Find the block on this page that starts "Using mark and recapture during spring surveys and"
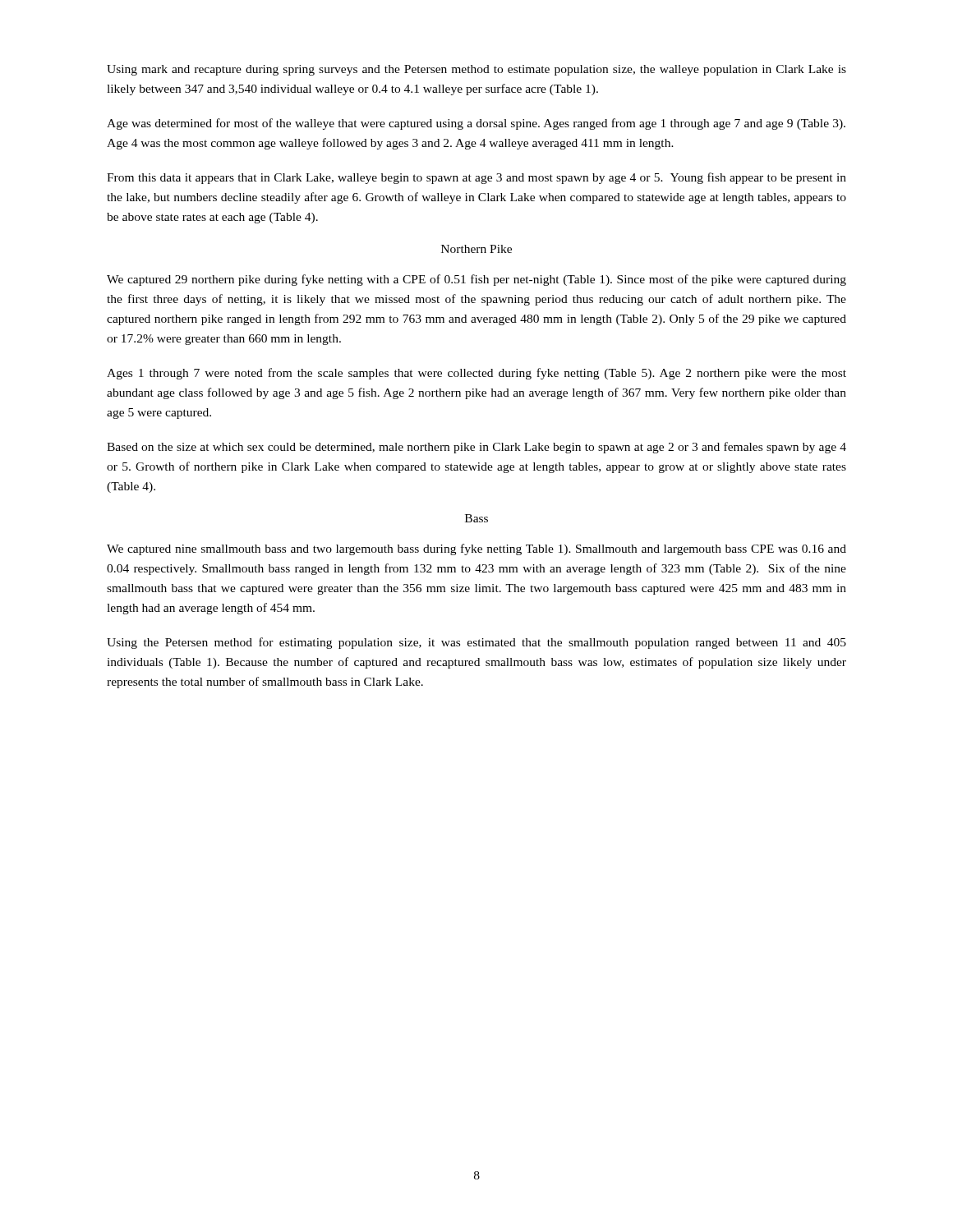Screen dimensions: 1232x953 point(476,78)
